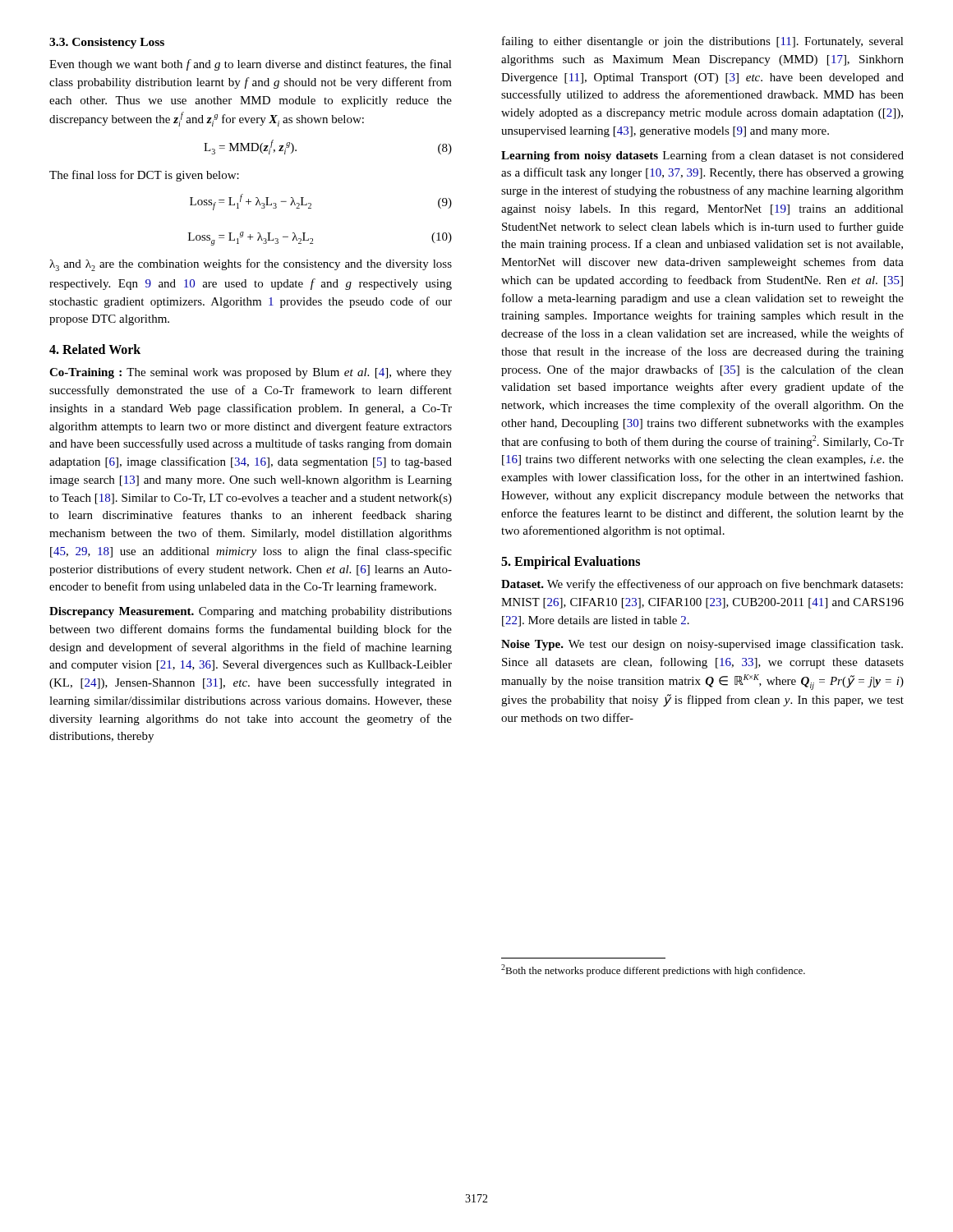
Task: Where is the passage that starts "2Both the networks produce different"?
Action: point(702,968)
